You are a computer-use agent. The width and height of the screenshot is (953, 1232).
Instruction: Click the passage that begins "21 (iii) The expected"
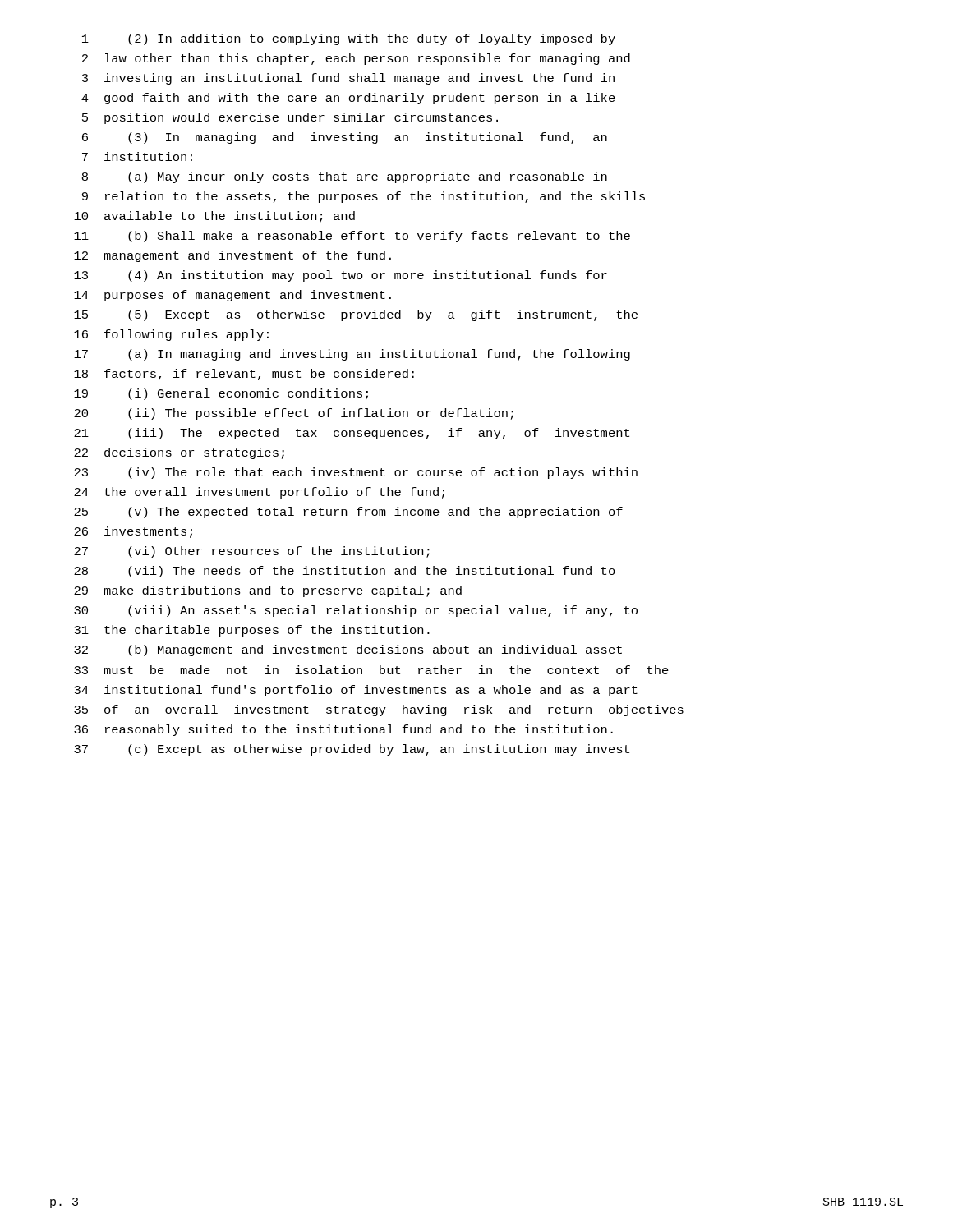(x=476, y=434)
